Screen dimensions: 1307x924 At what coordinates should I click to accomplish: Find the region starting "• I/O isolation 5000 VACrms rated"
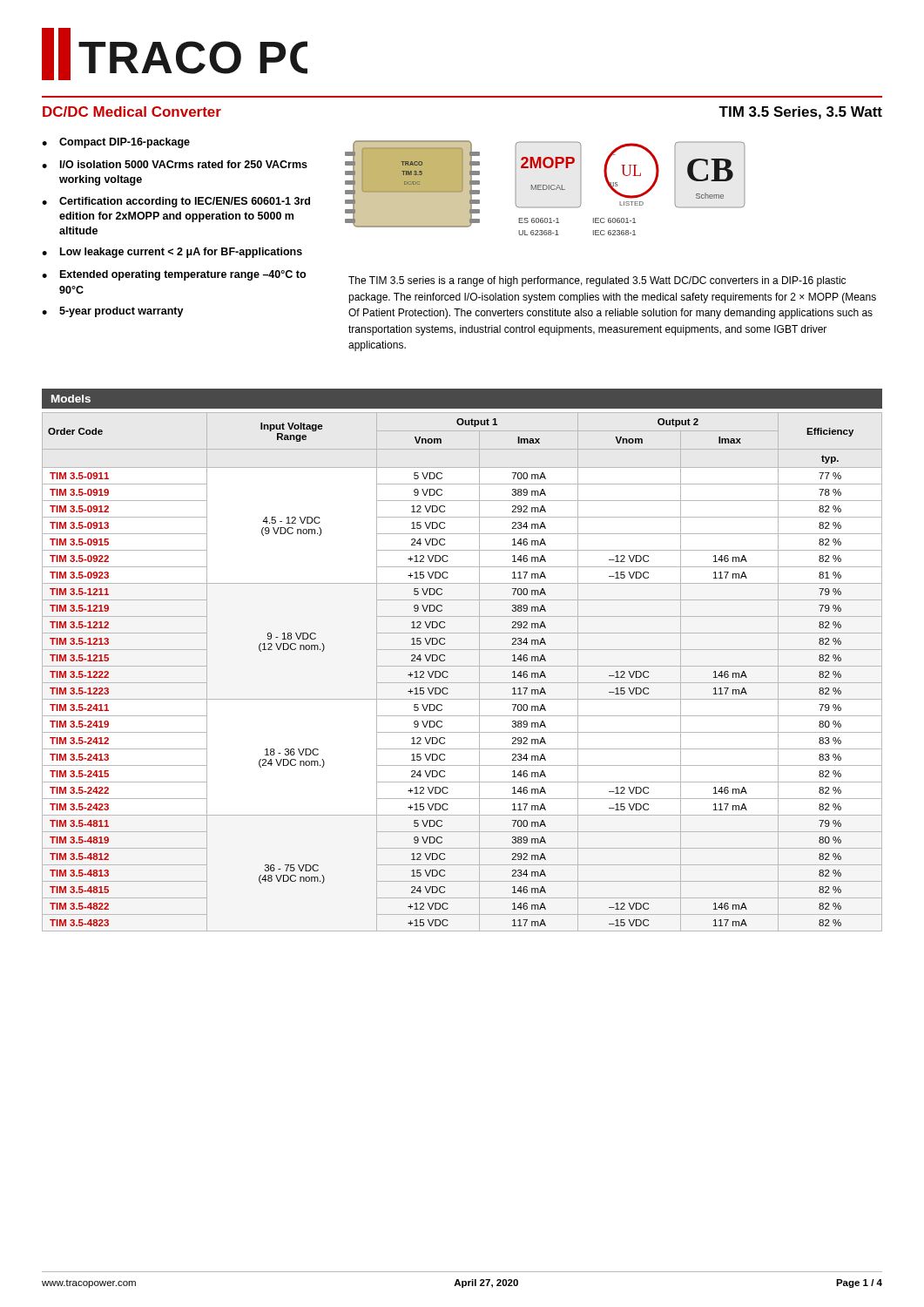(177, 173)
